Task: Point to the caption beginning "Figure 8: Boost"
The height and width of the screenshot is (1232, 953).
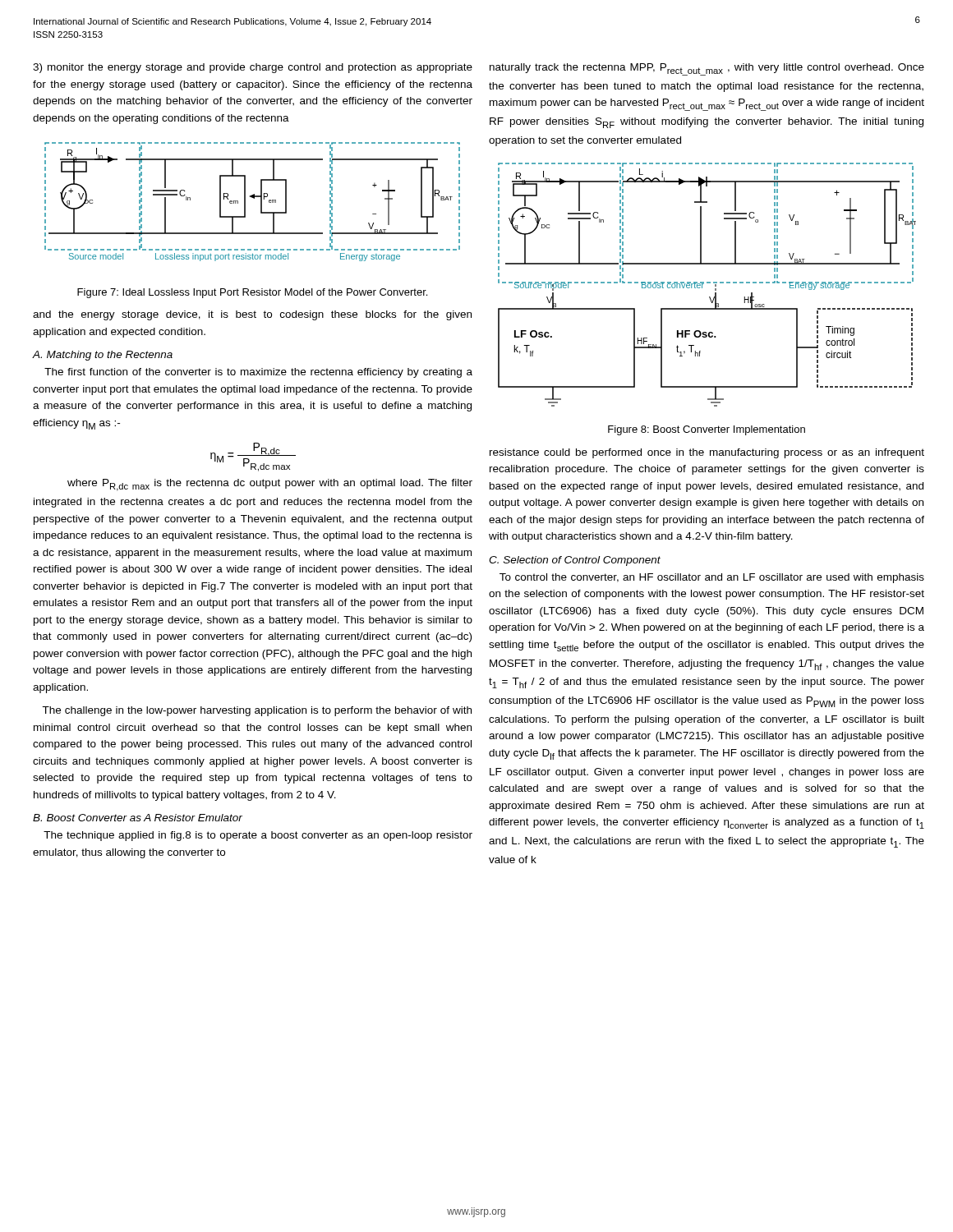Action: pos(707,429)
